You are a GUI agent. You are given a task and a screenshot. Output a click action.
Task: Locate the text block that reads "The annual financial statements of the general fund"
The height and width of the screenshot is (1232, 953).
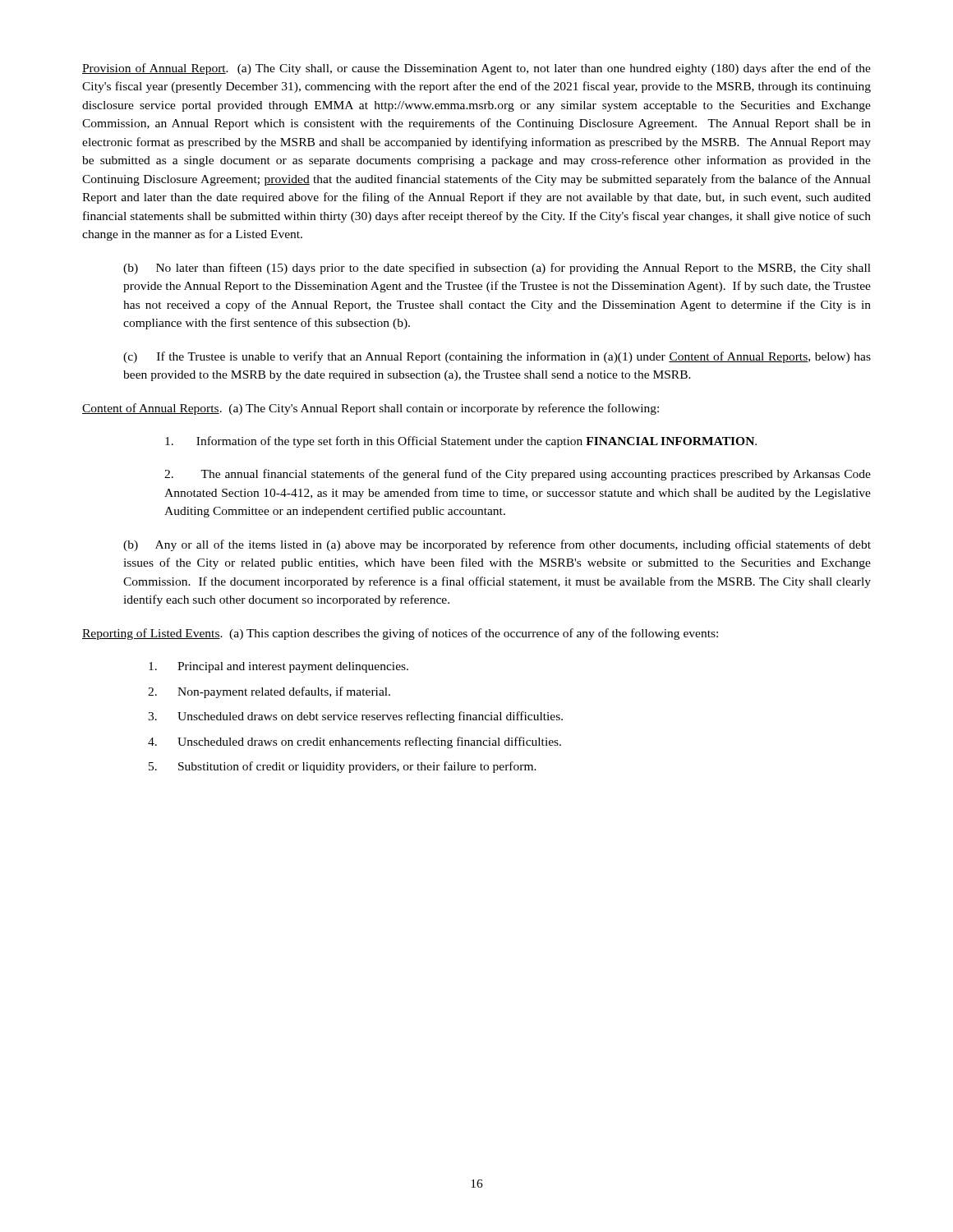[x=518, y=492]
